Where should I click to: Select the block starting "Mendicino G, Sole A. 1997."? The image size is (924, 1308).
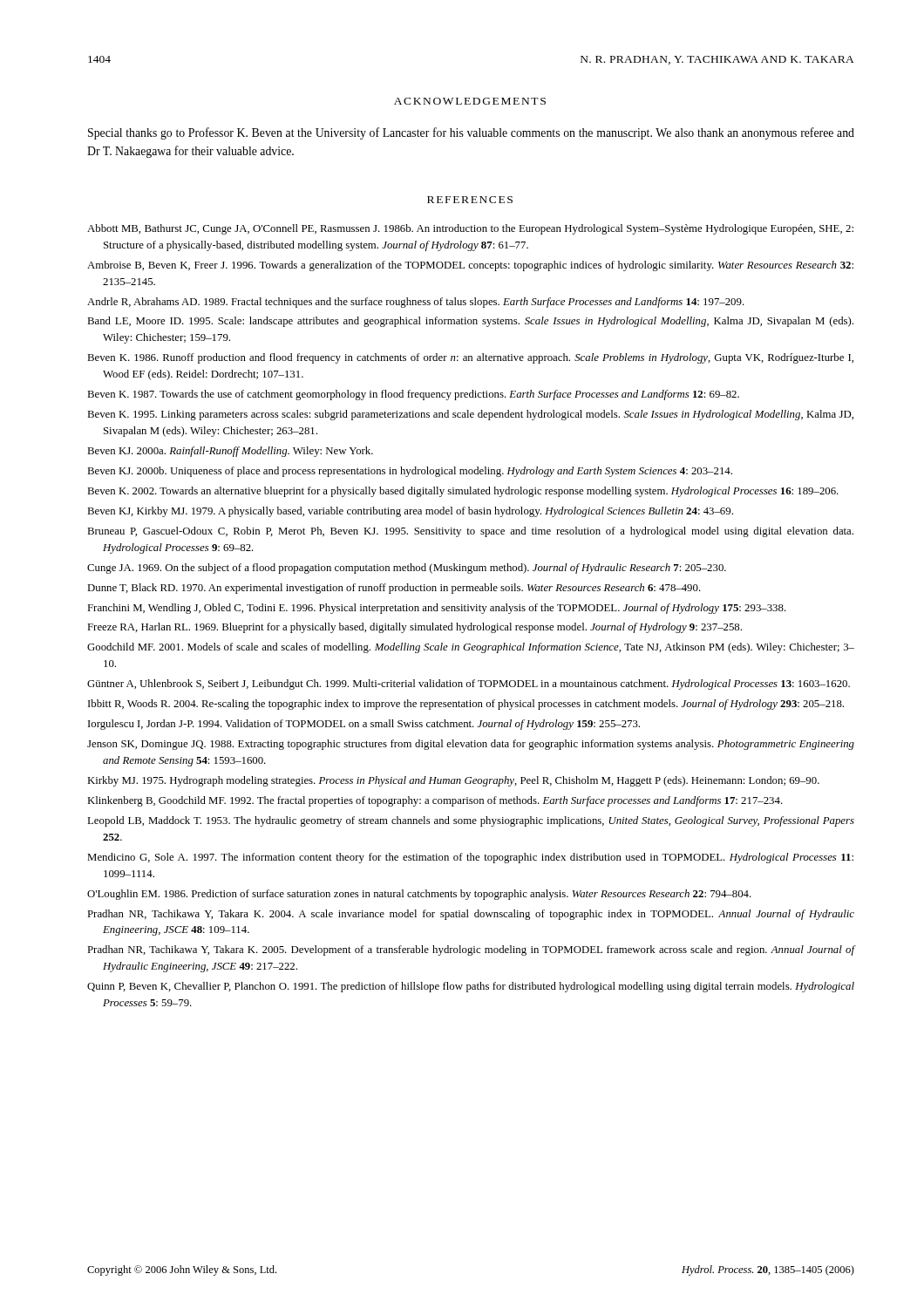[471, 865]
